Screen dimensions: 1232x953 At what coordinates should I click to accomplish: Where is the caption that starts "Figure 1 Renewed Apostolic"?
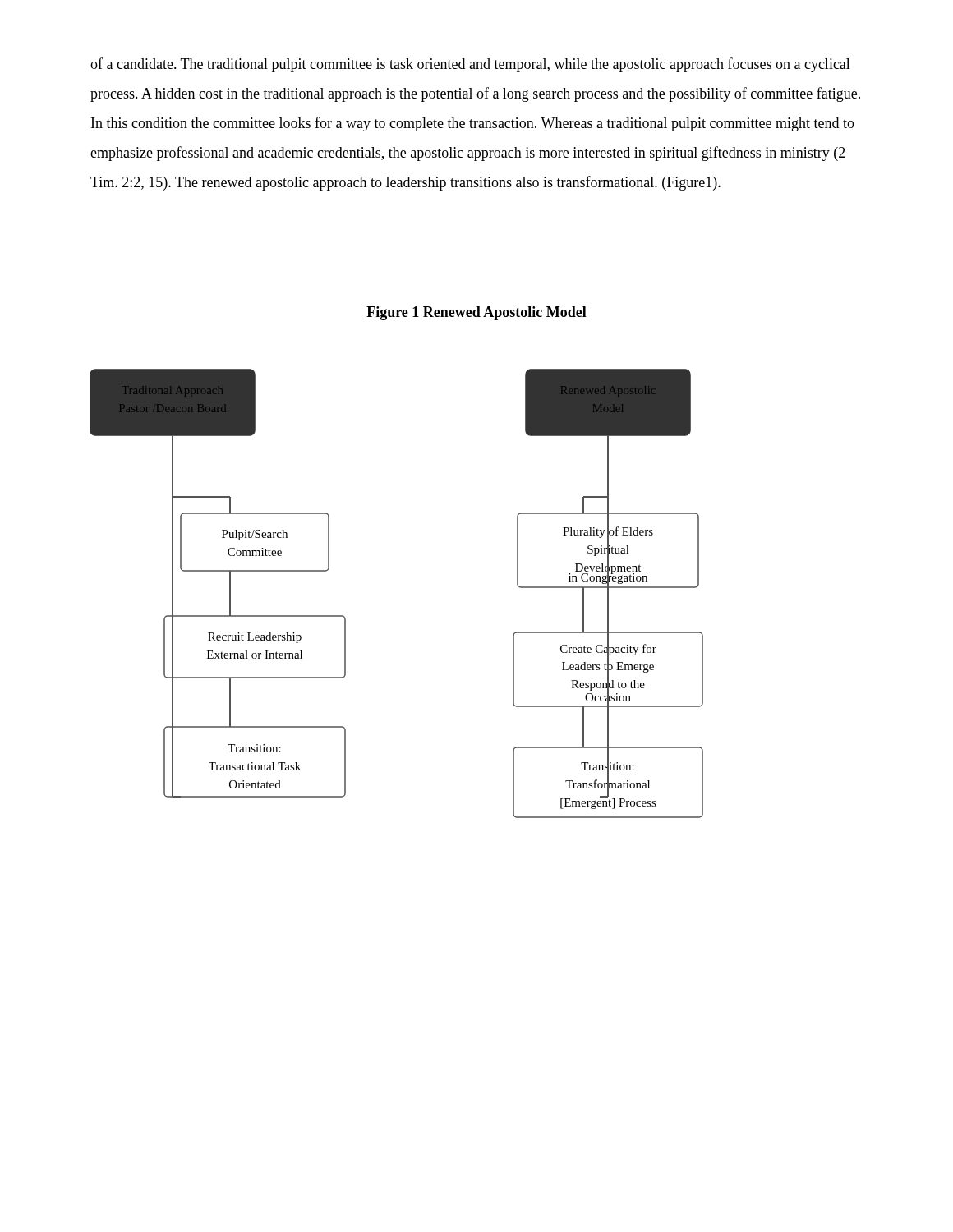[x=476, y=312]
